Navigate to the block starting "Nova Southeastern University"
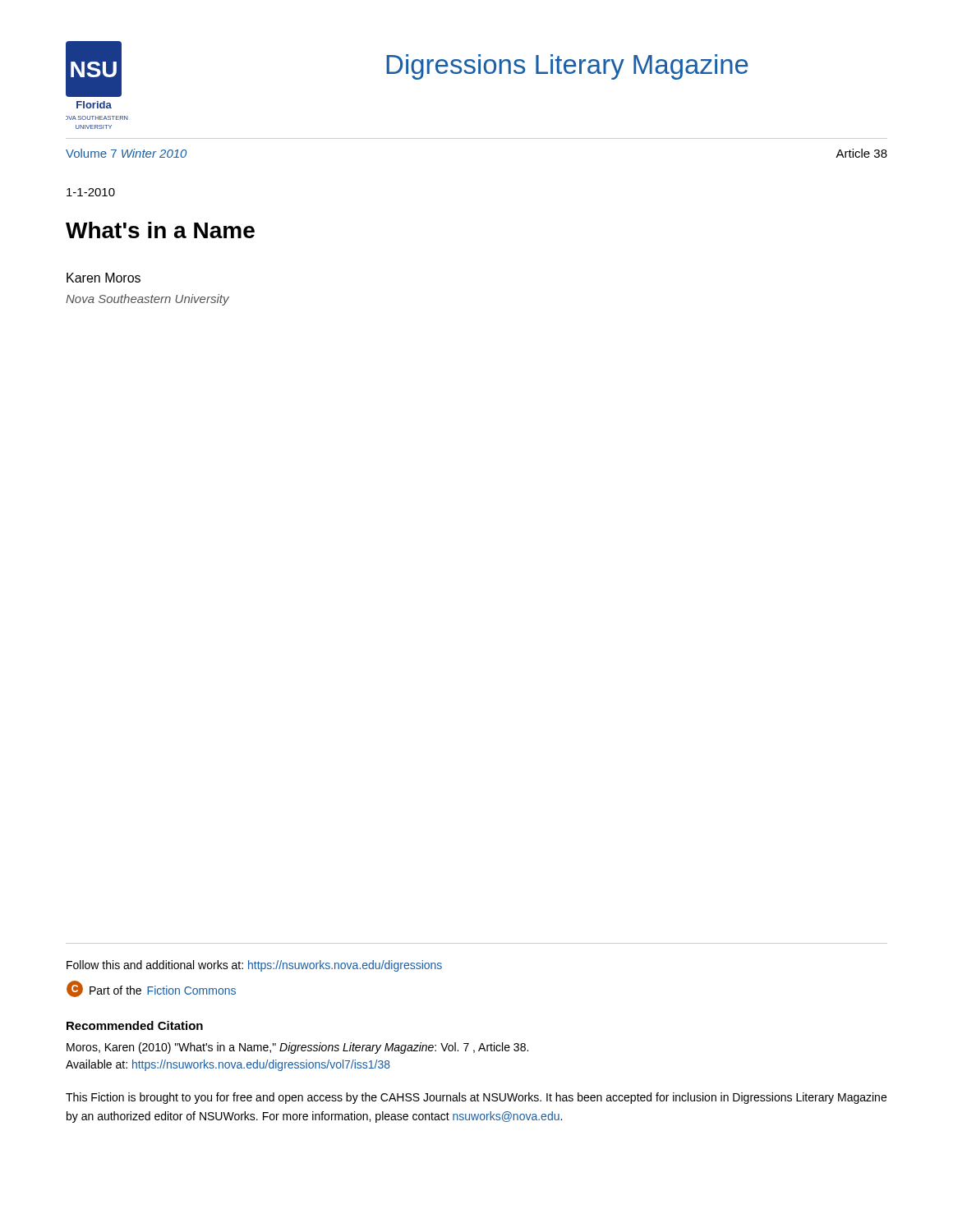The image size is (953, 1232). coord(147,299)
